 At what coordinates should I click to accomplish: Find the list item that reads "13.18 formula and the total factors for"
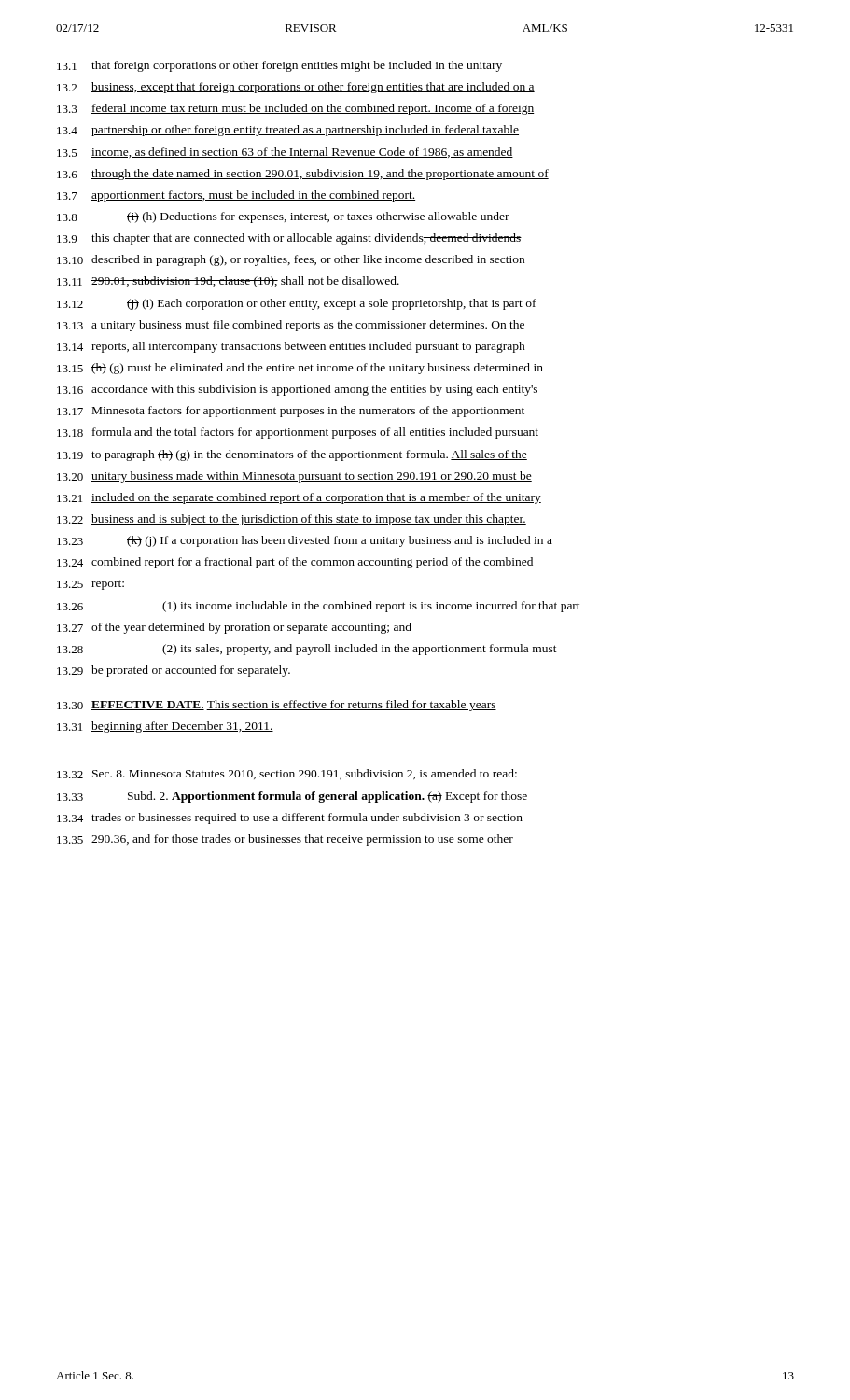tap(425, 433)
